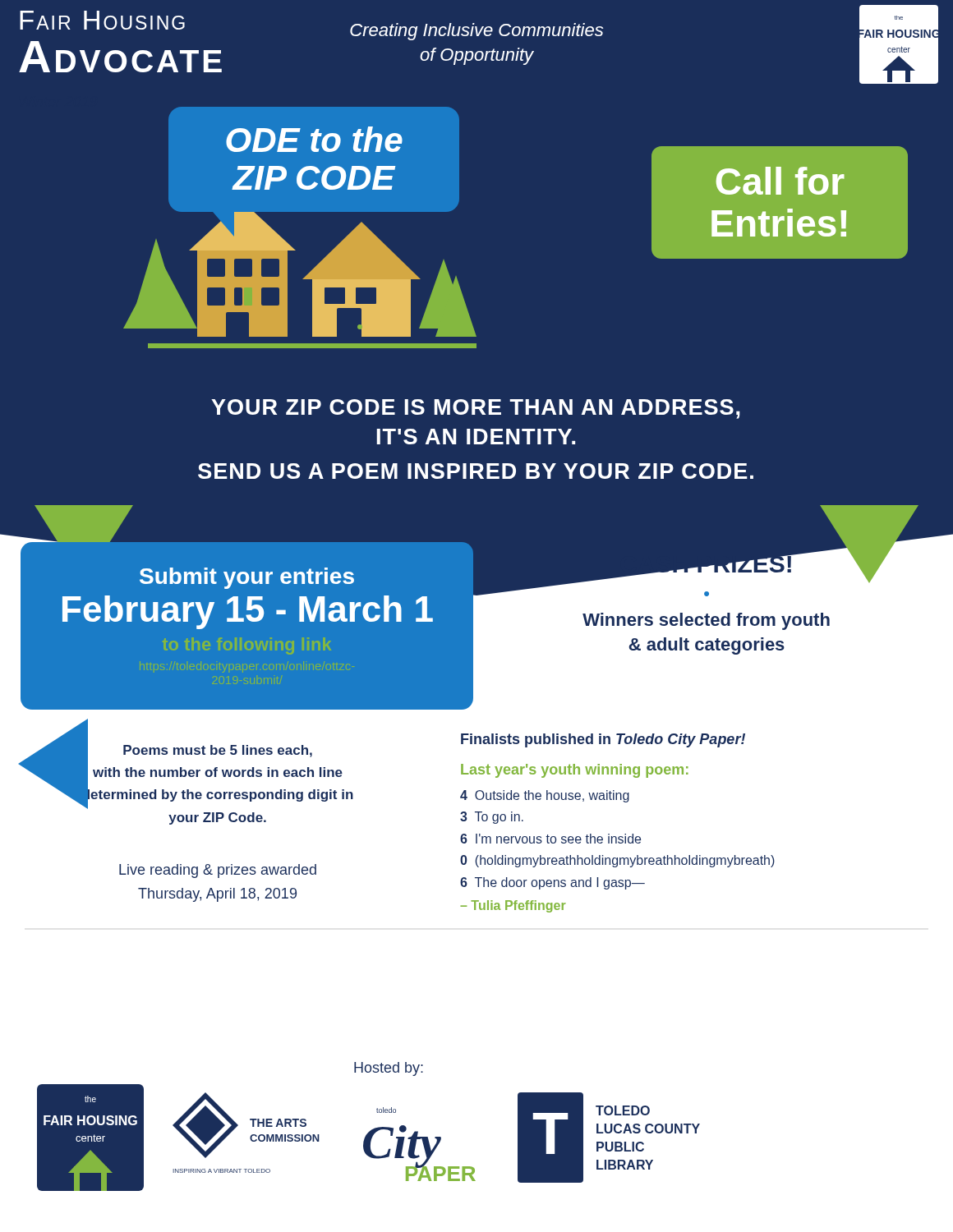Select the region starting "CASH PRIZES! • Winners selected from youth&"
This screenshot has height=1232, width=953.
(707, 603)
